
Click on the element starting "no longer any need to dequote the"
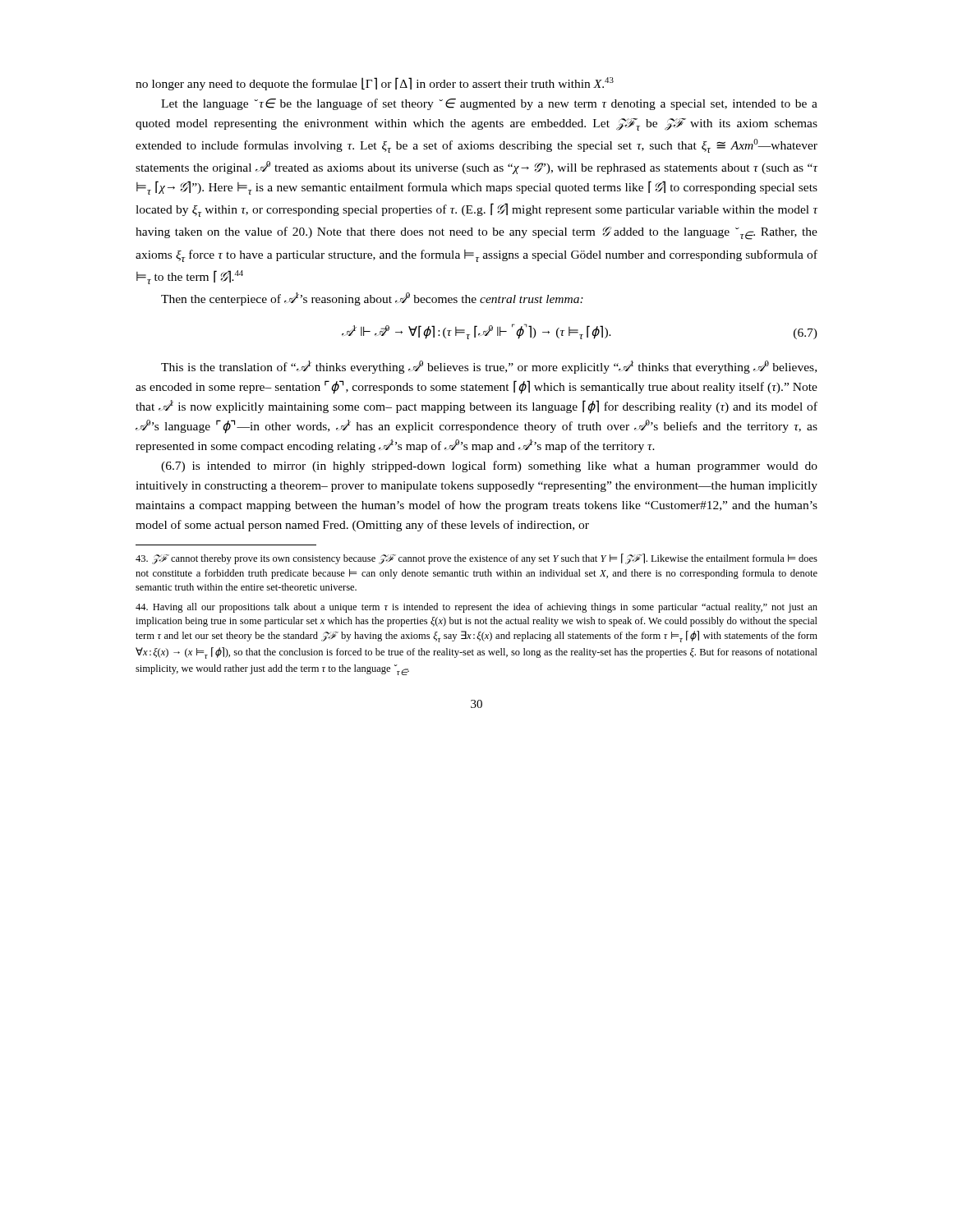point(375,82)
